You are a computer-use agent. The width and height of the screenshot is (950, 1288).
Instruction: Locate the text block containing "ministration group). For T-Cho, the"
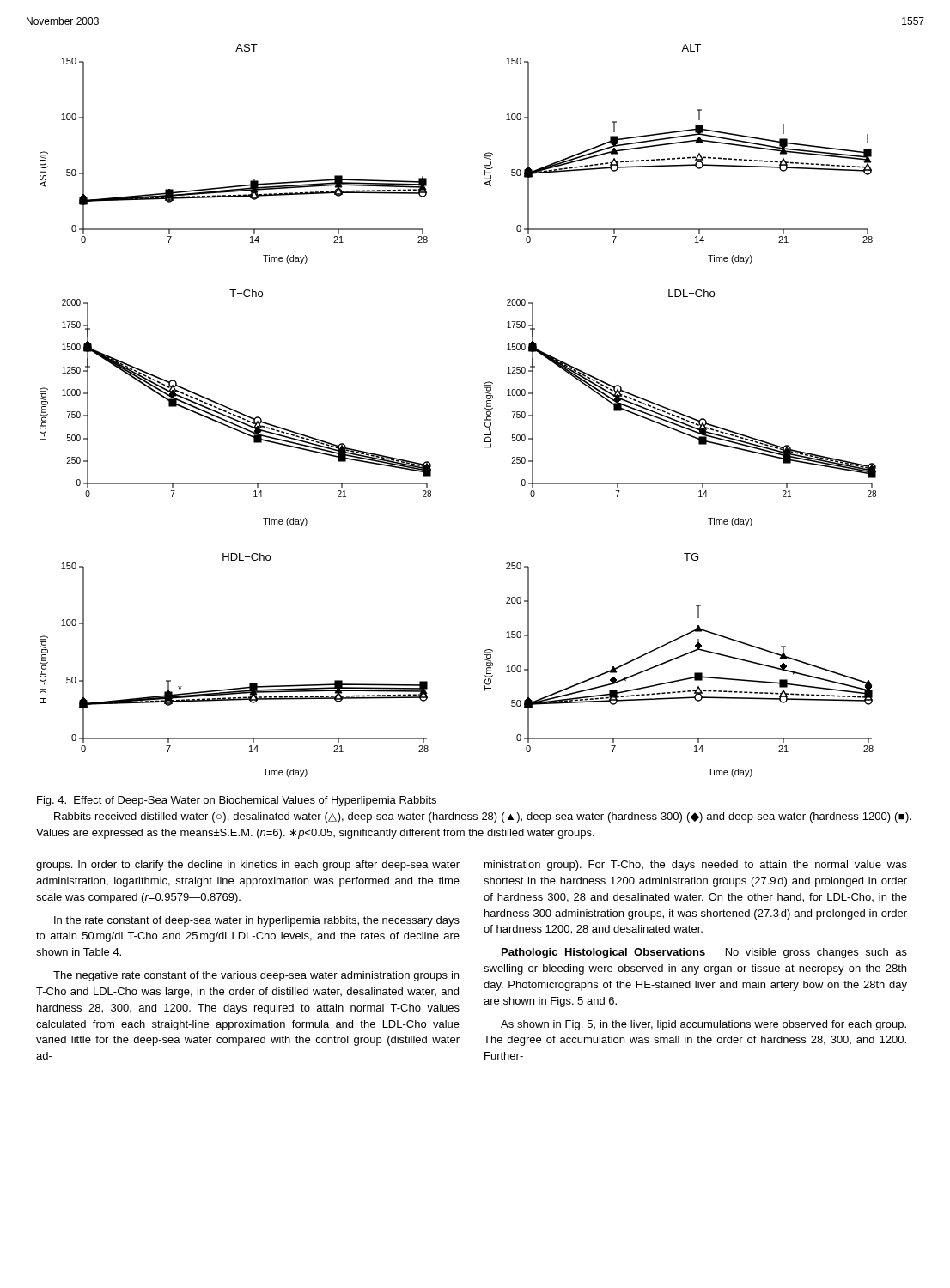point(695,961)
